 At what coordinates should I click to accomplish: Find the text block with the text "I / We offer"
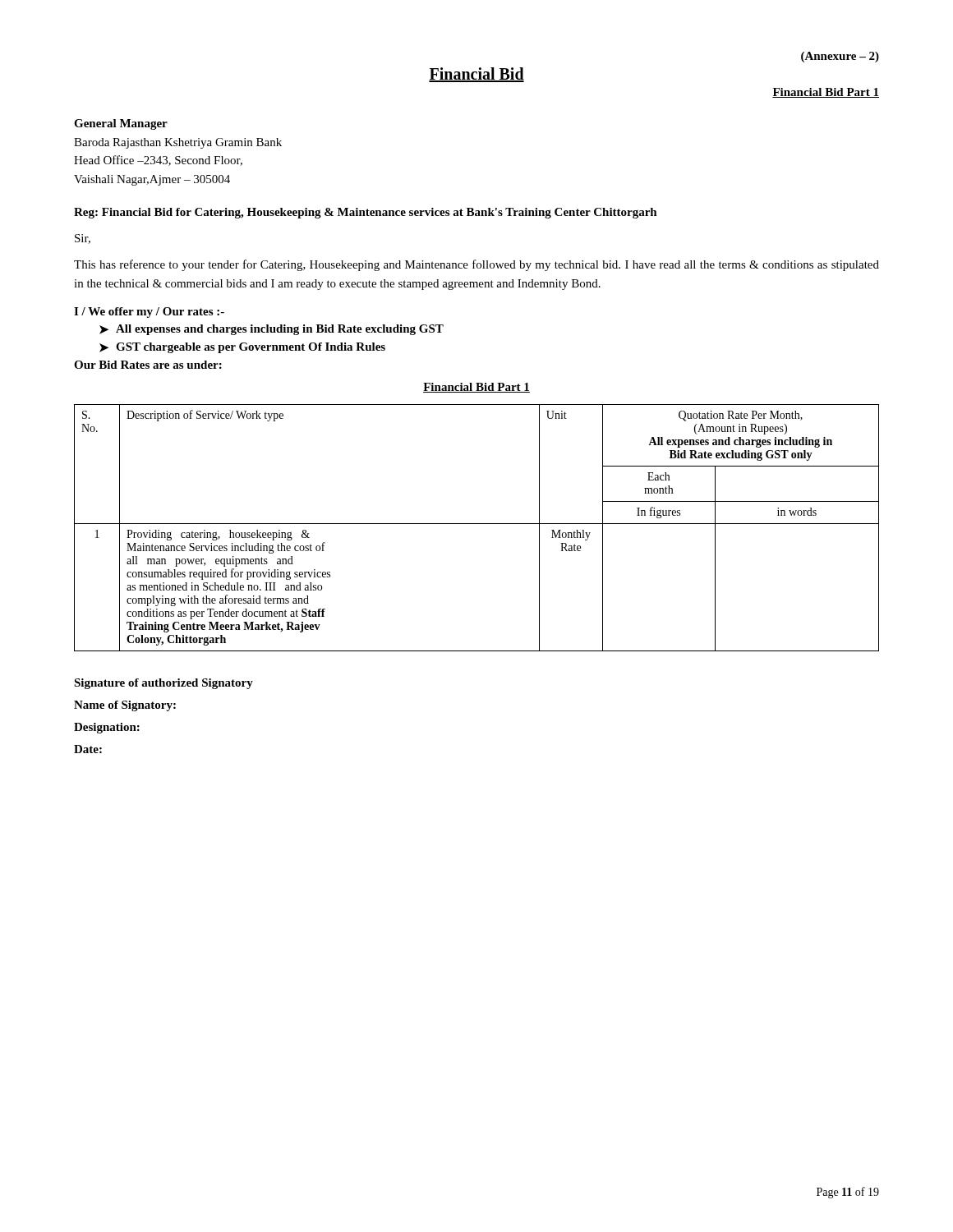tap(149, 311)
